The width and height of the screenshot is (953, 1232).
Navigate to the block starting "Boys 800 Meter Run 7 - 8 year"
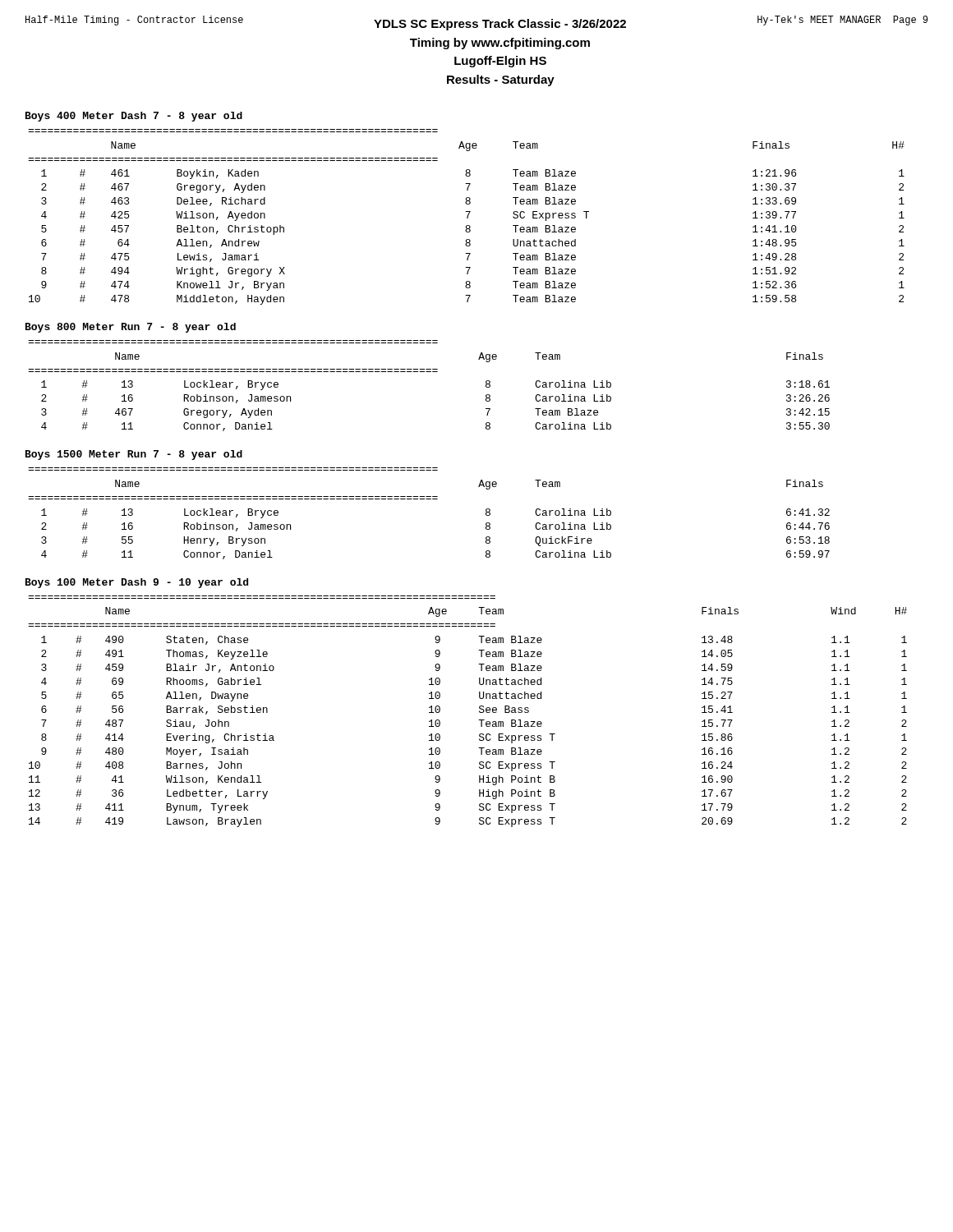click(130, 327)
